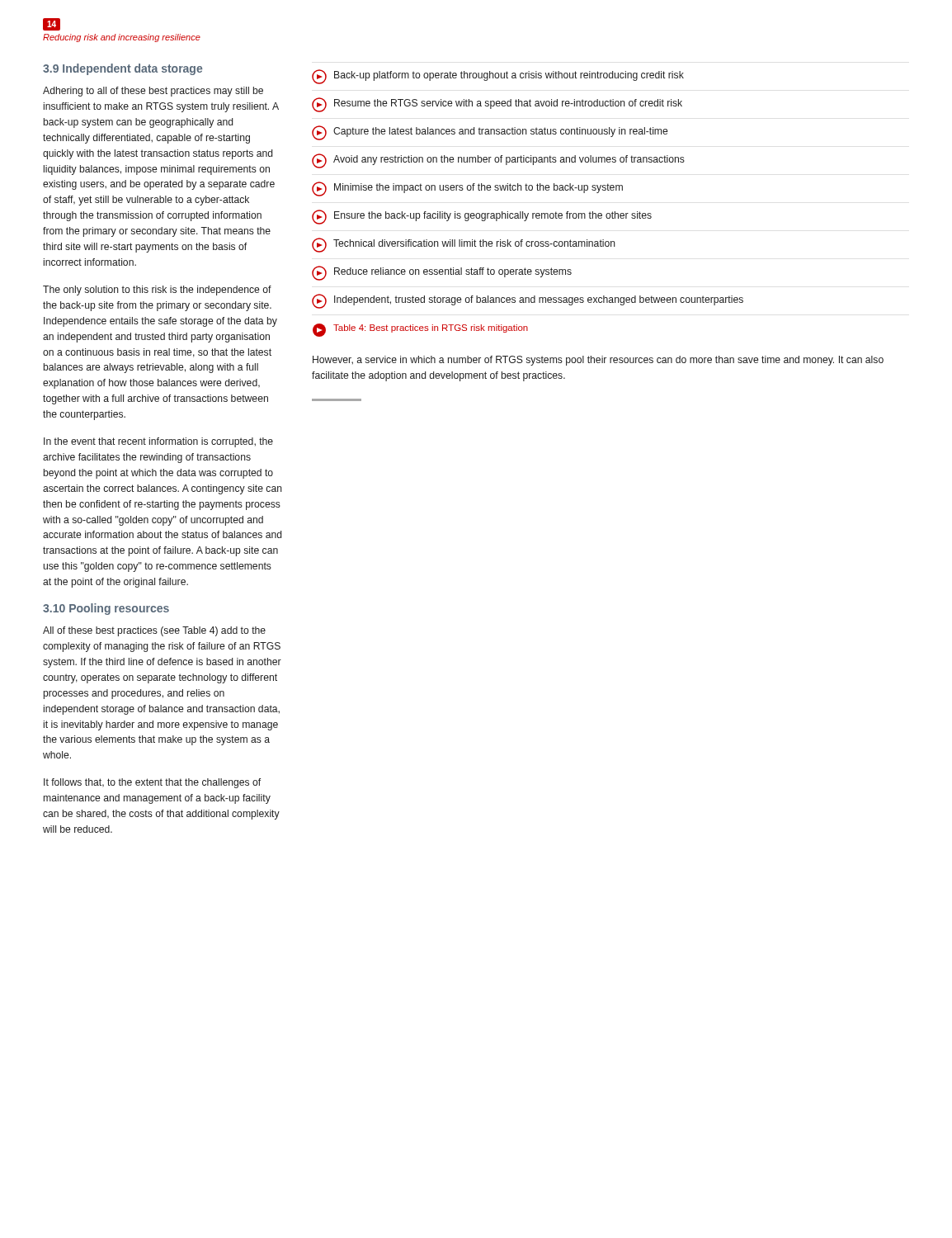Locate the element starting "Capture the latest balances"

tap(610, 132)
